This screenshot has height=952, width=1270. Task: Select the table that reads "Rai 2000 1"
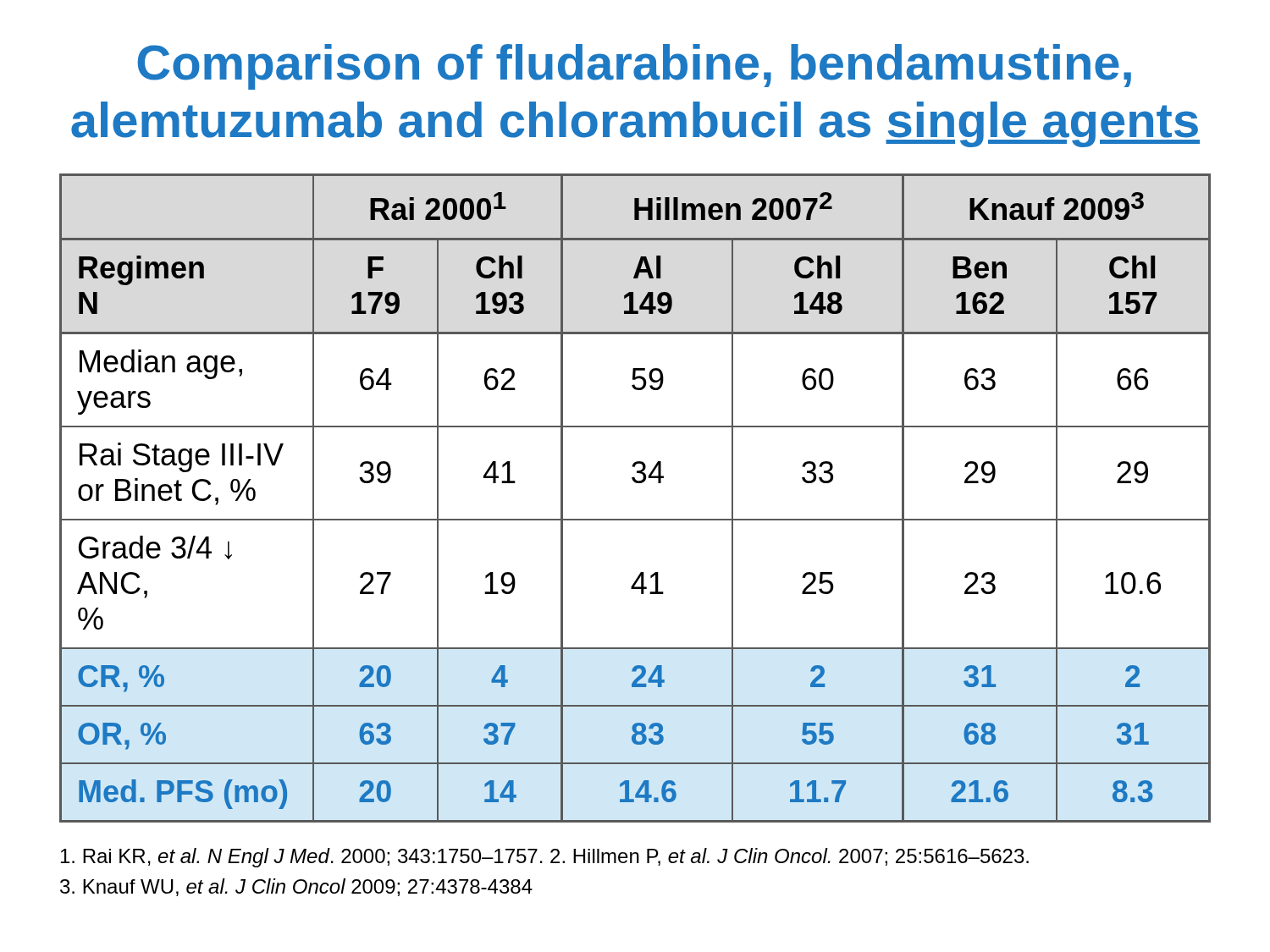tap(635, 498)
